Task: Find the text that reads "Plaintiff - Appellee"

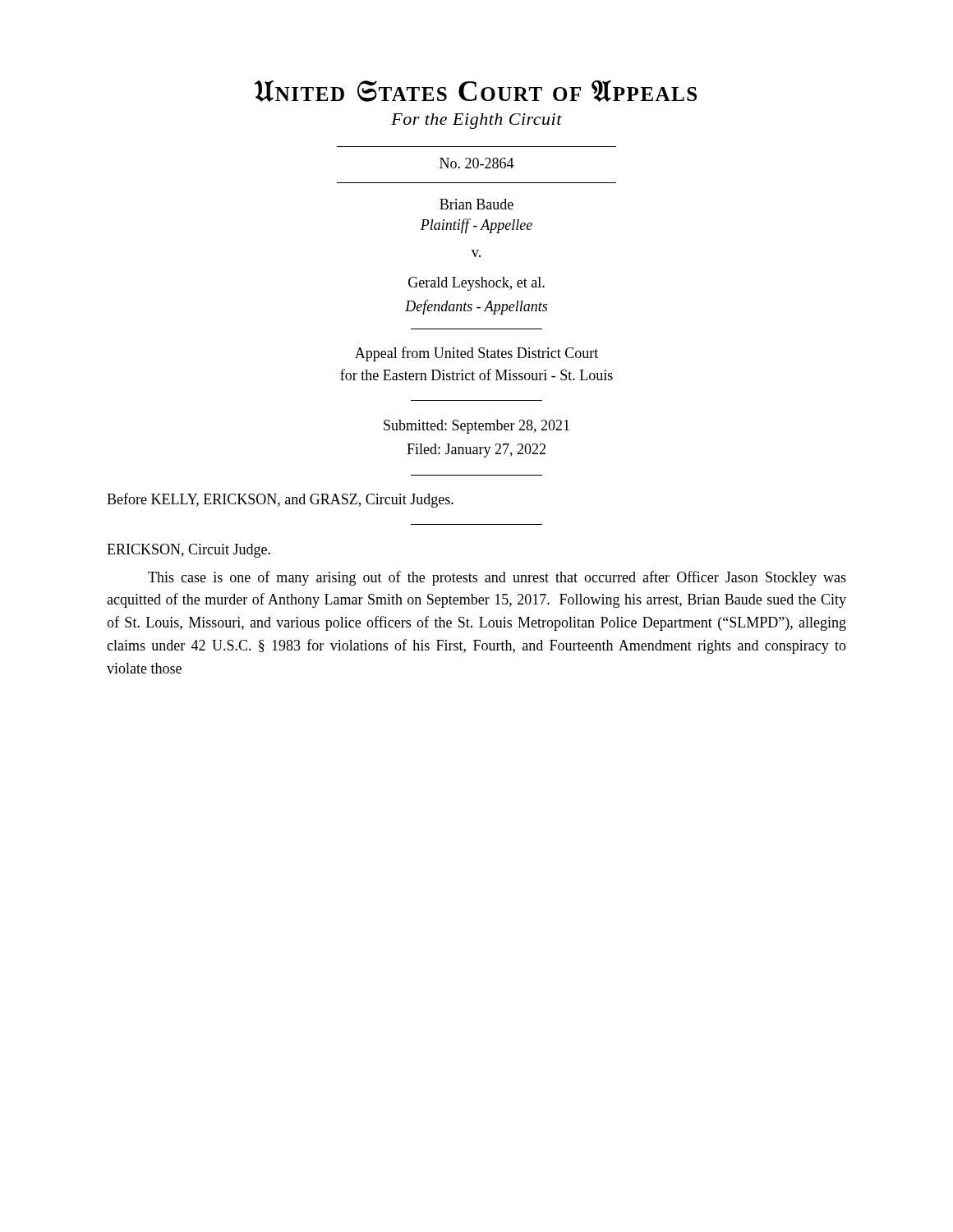Action: [x=476, y=225]
